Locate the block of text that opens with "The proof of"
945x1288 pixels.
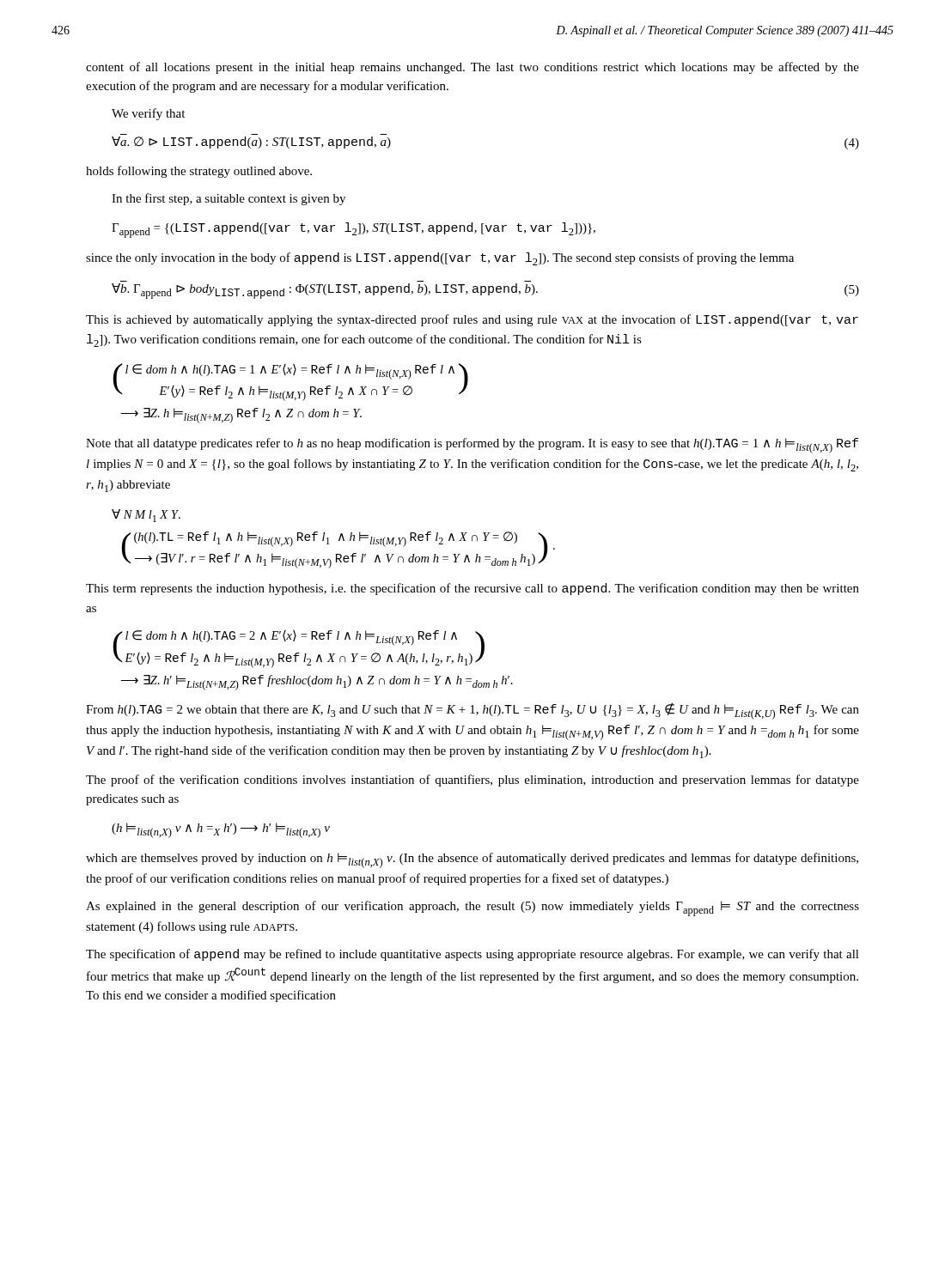(472, 789)
